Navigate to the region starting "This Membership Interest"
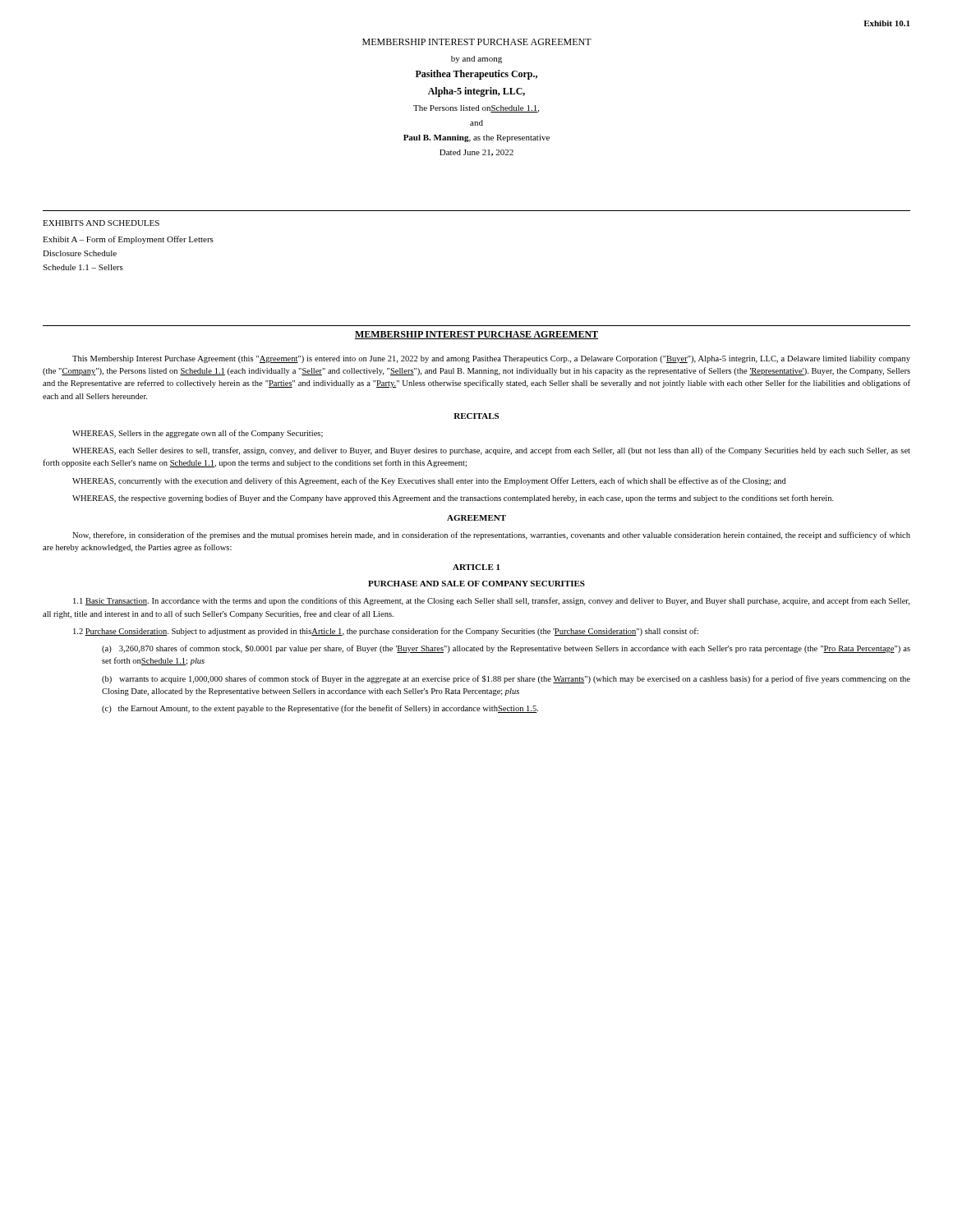953x1232 pixels. (x=476, y=377)
